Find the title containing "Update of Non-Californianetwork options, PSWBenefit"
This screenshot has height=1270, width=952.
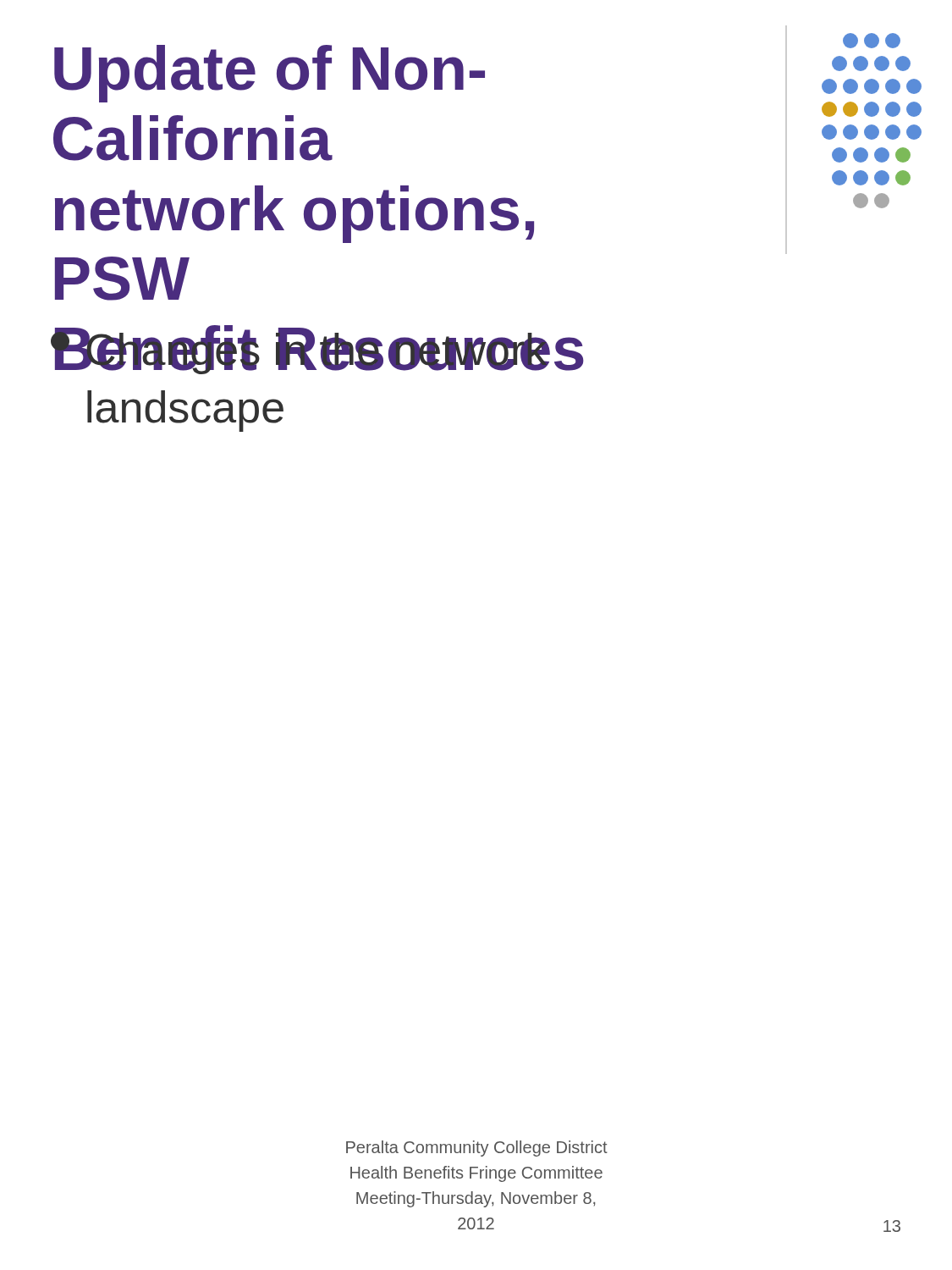pyautogui.click(x=364, y=209)
